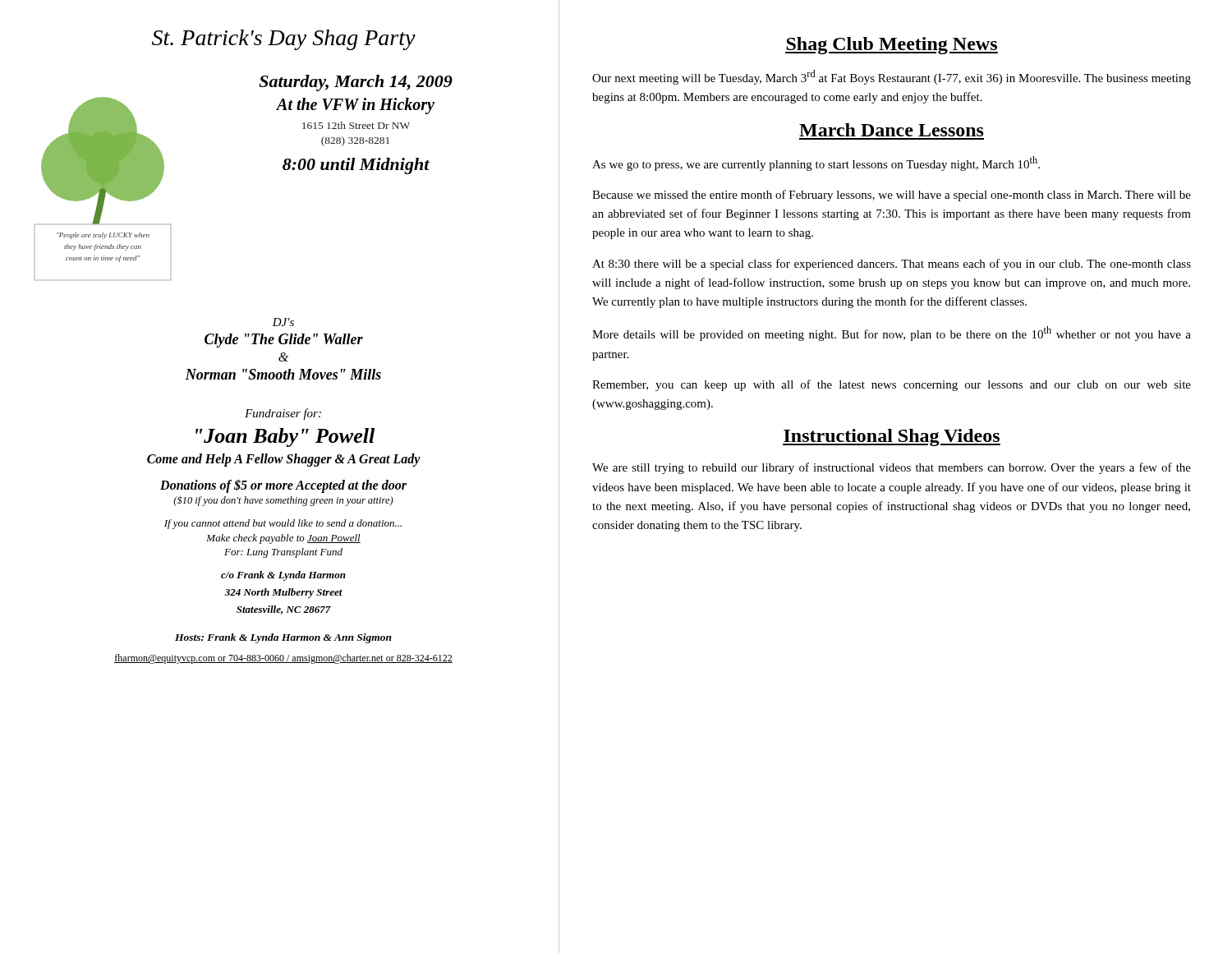Screen dimensions: 953x1232
Task: Where is the passage that starts "fharmon@equityvcp.com or 704-883-0060 /"?
Action: [x=283, y=658]
